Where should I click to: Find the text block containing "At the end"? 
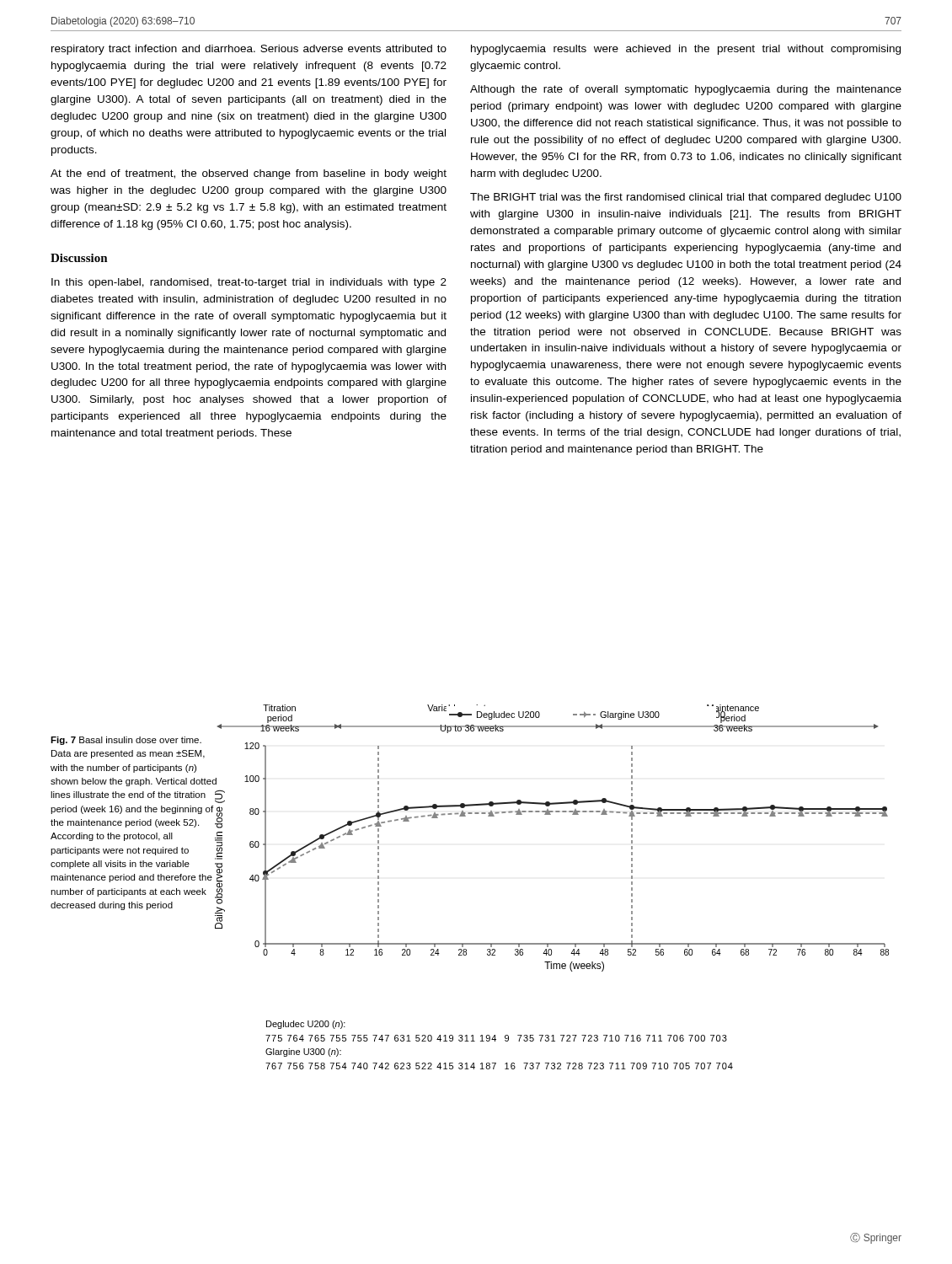pyautogui.click(x=249, y=199)
